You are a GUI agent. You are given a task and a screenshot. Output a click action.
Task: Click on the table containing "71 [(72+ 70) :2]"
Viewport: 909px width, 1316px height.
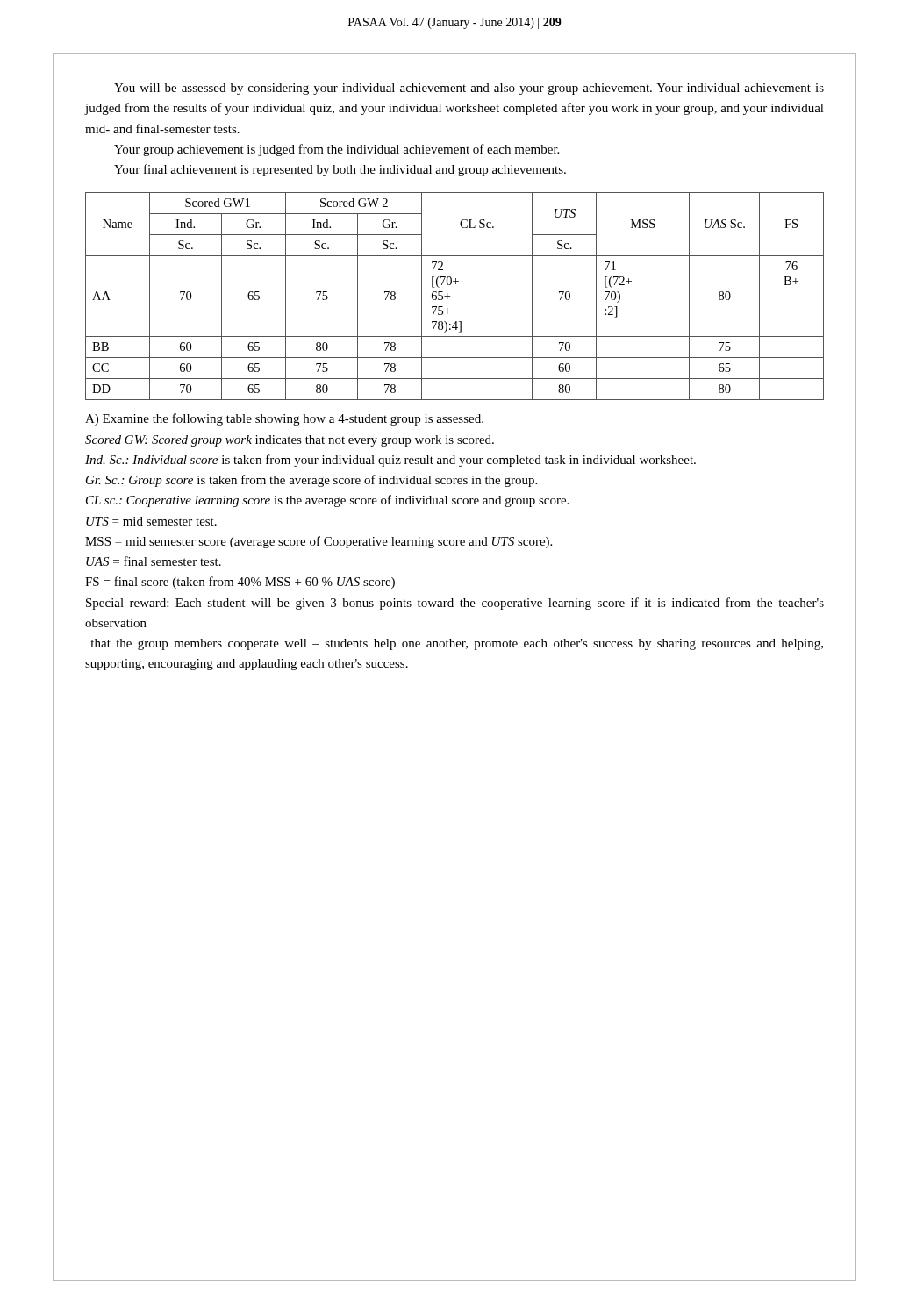click(454, 296)
